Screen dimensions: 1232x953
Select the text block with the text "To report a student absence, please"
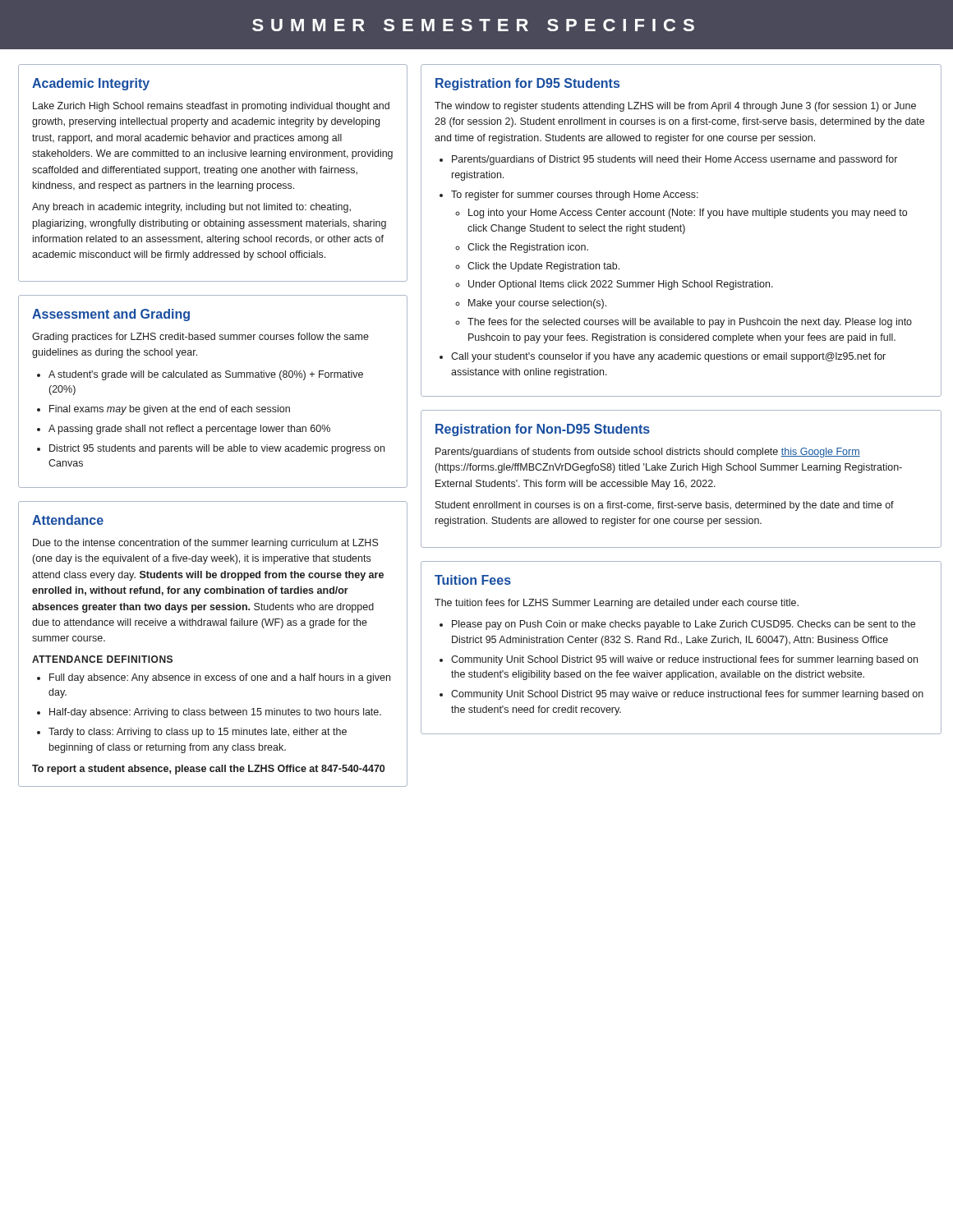coord(209,769)
